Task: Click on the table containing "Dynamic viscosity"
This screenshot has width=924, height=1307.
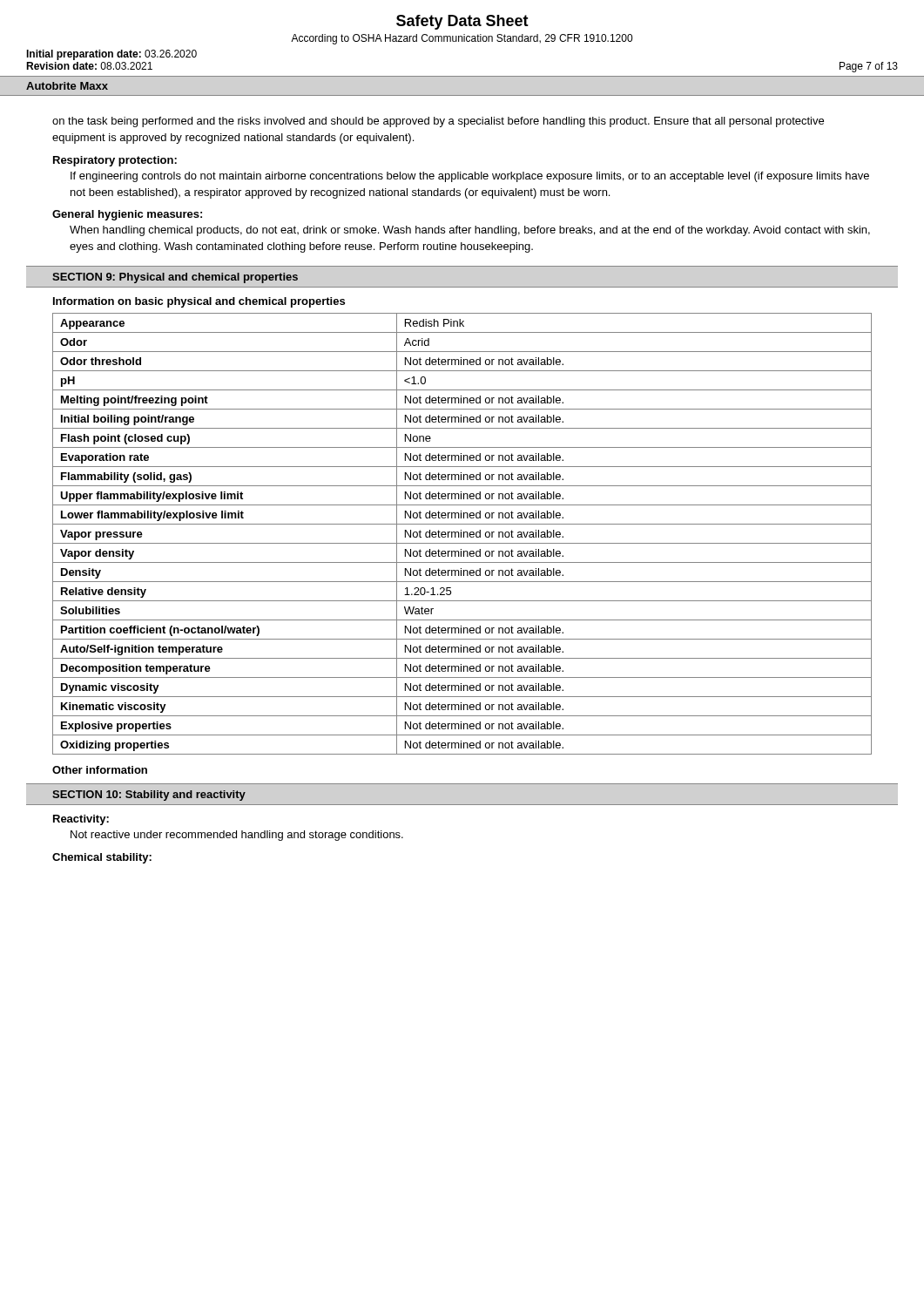Action: (x=462, y=534)
